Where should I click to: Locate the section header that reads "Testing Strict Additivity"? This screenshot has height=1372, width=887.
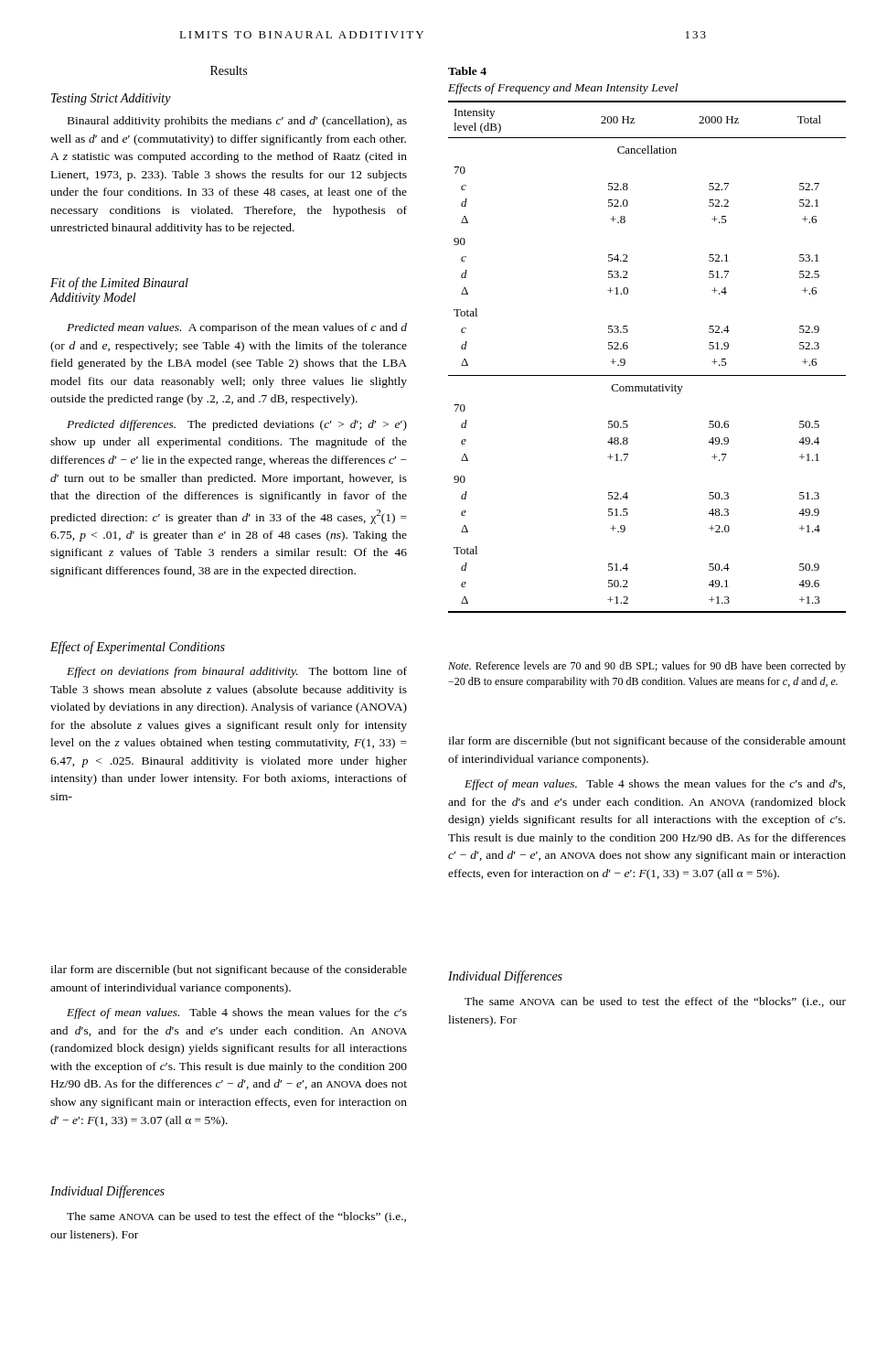[x=110, y=98]
